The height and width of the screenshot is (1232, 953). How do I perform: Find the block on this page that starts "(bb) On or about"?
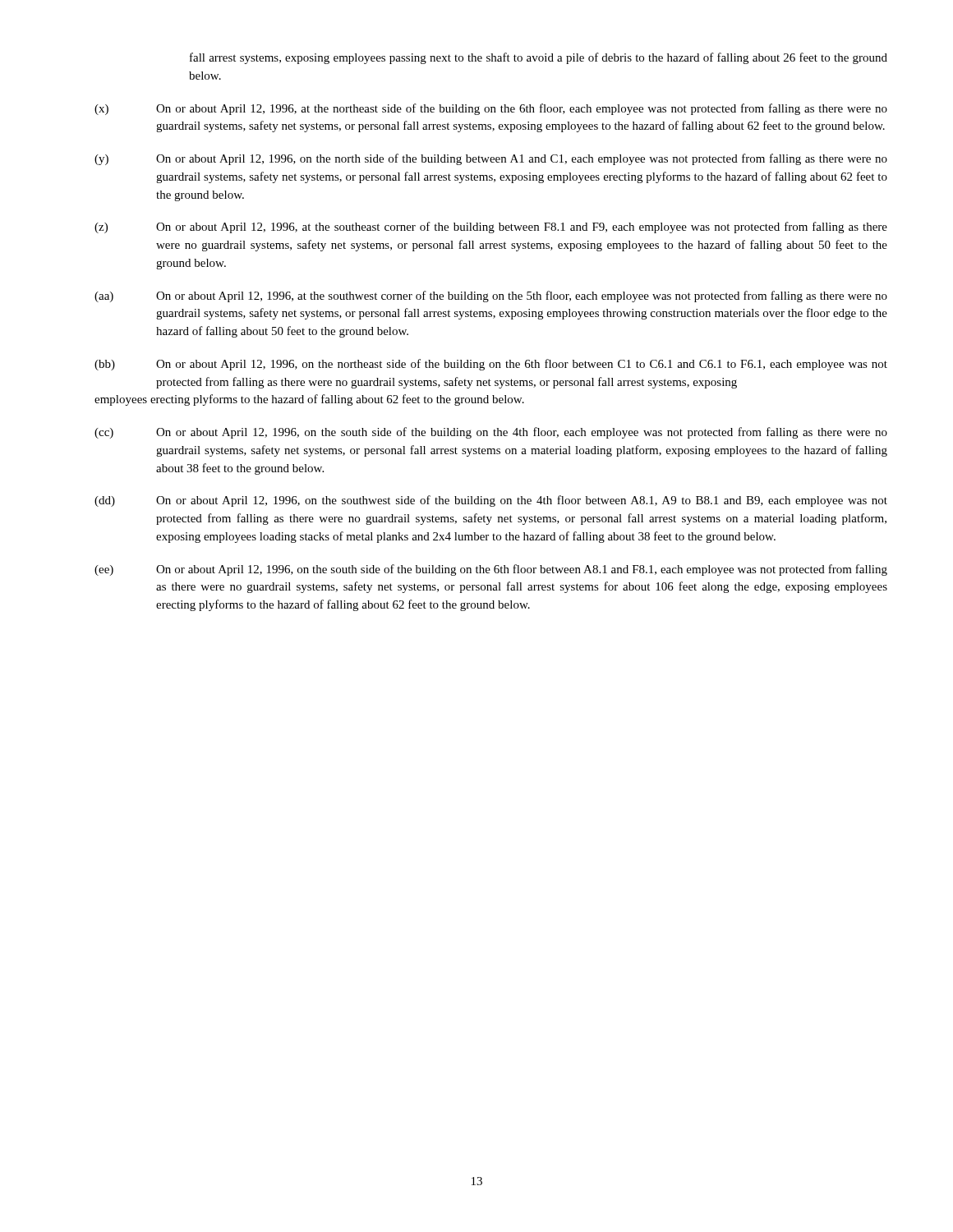(491, 382)
